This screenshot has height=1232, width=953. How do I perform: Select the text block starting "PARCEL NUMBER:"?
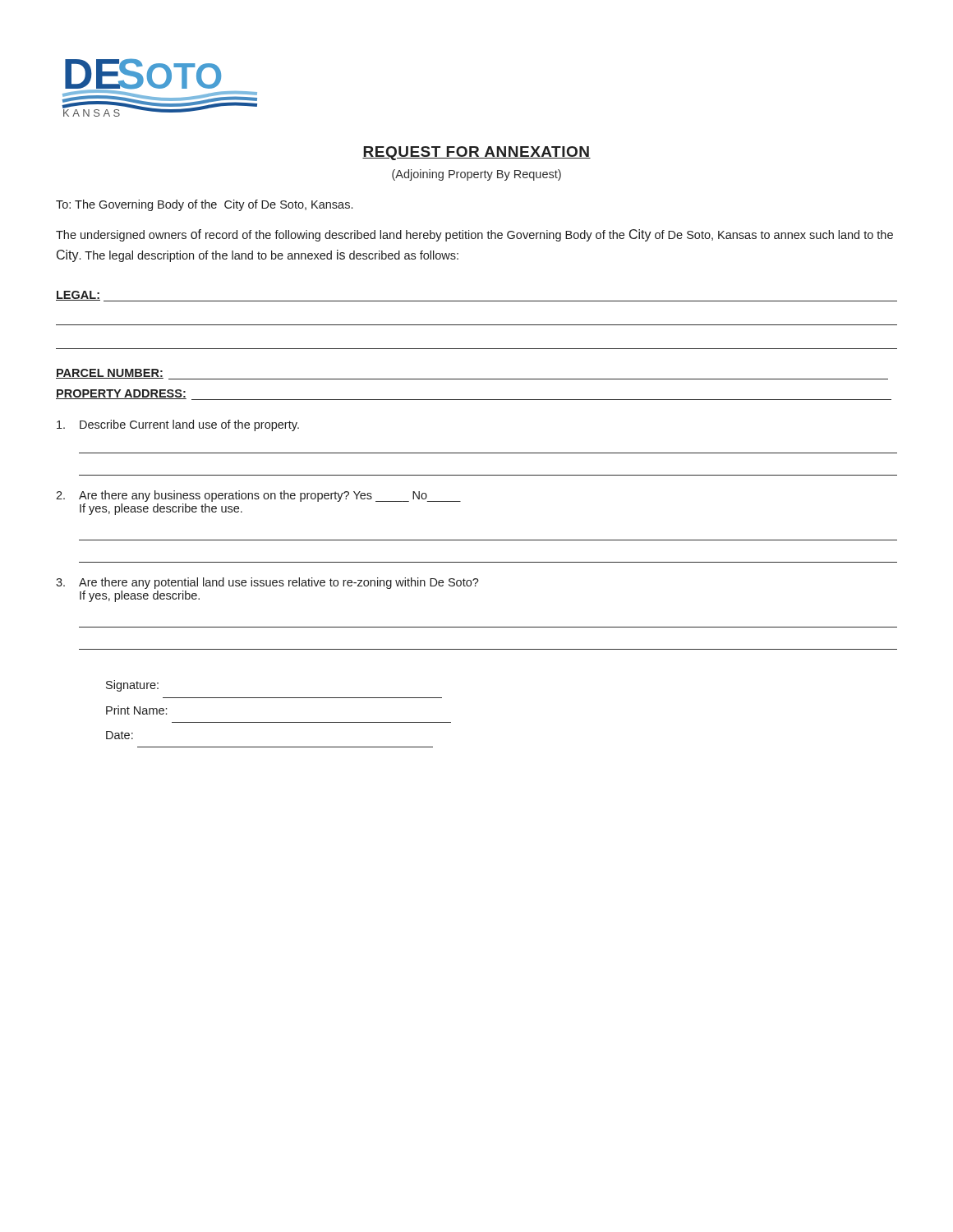point(472,372)
